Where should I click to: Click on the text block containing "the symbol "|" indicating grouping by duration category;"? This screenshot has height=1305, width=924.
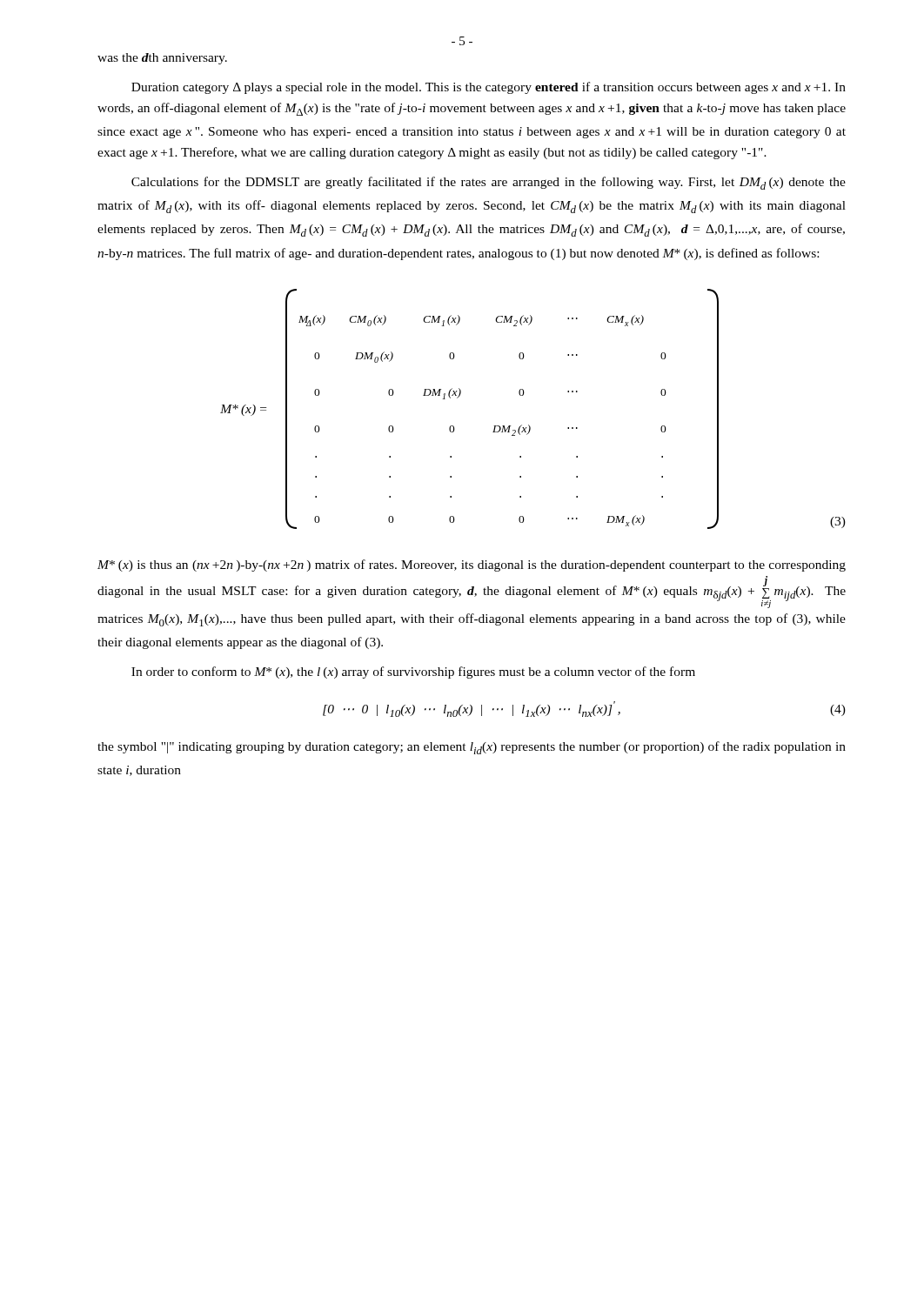(472, 758)
